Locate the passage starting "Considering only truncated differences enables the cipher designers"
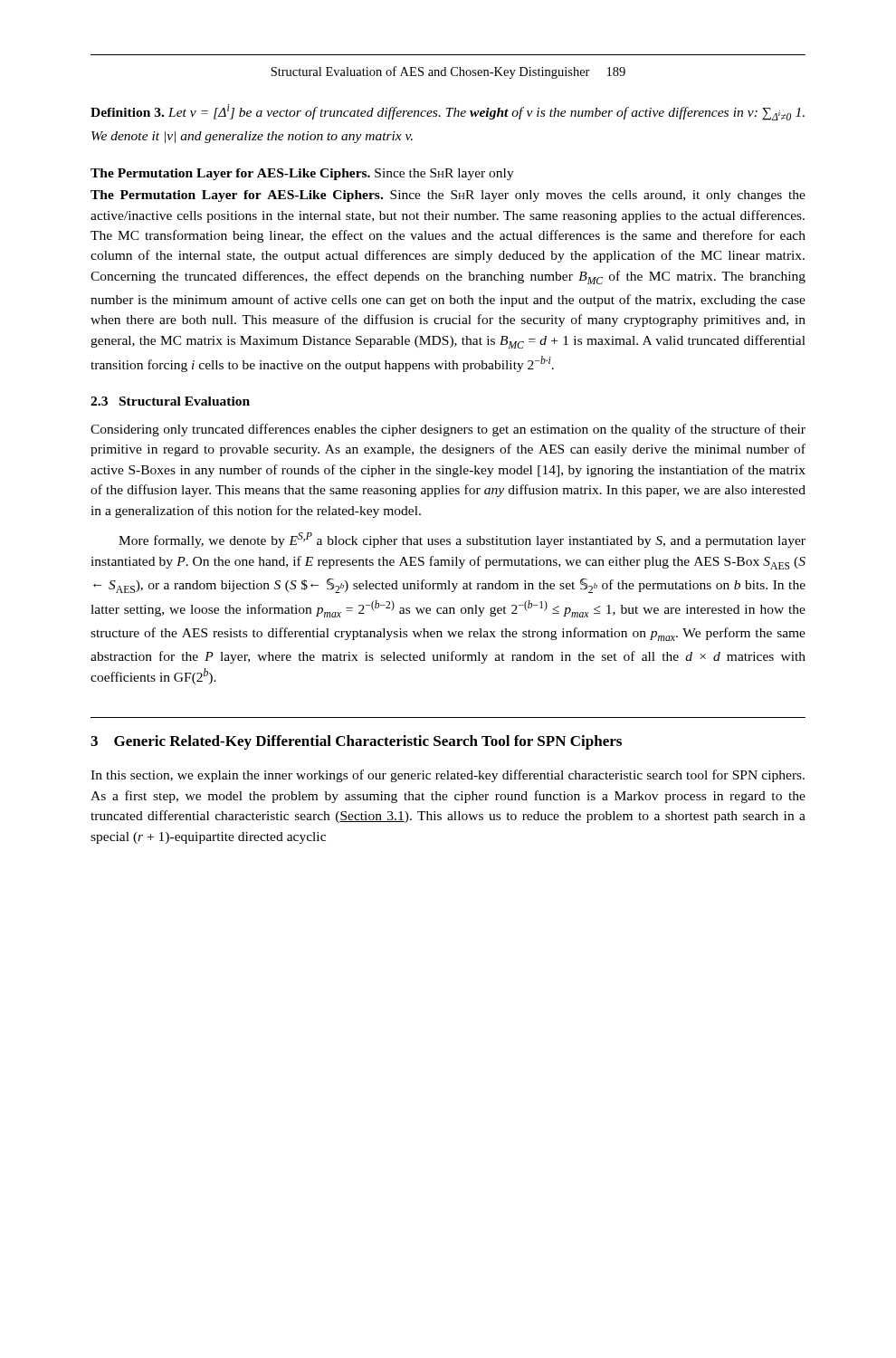 448,469
